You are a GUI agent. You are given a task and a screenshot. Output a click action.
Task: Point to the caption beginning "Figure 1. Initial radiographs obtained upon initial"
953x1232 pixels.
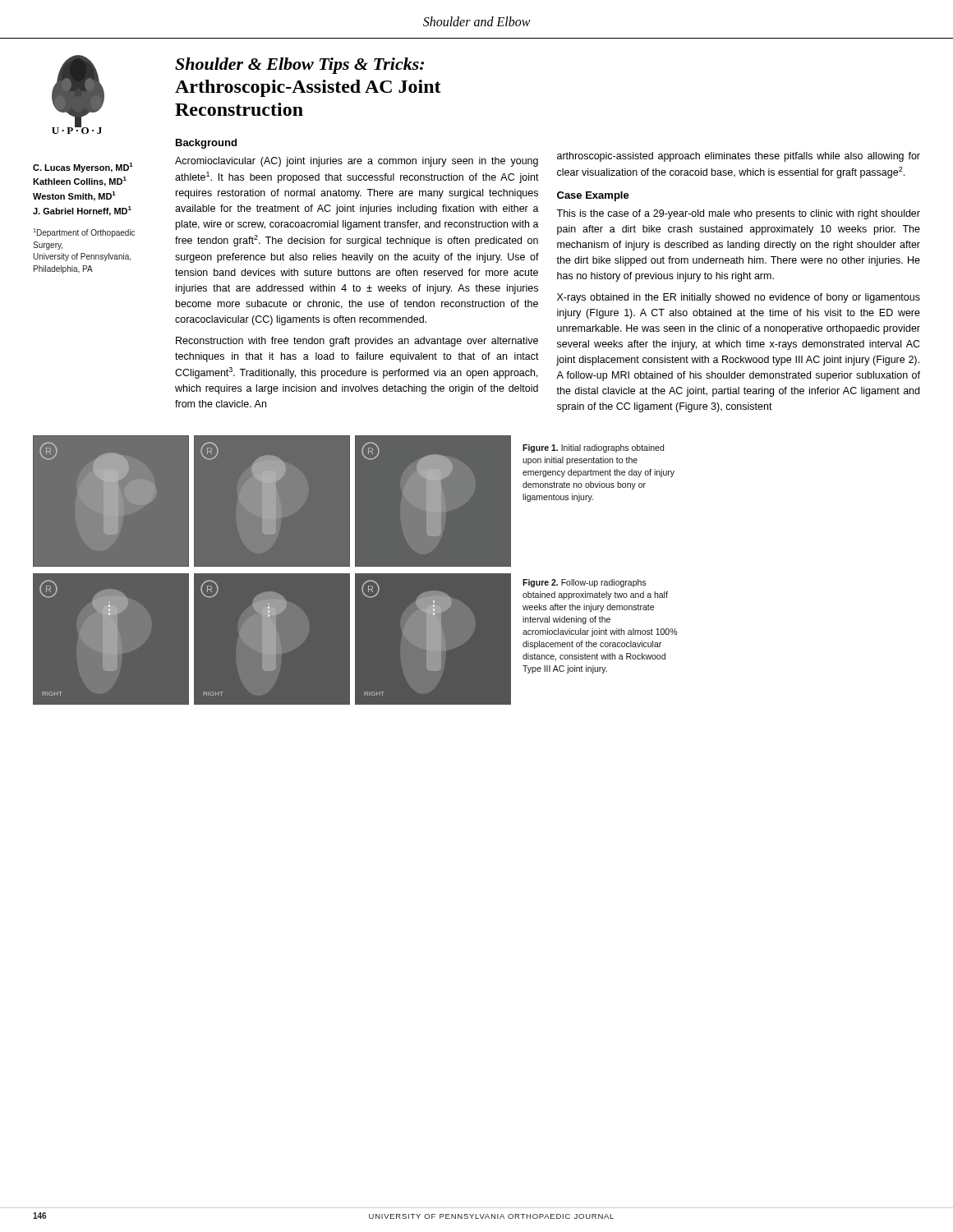point(599,473)
